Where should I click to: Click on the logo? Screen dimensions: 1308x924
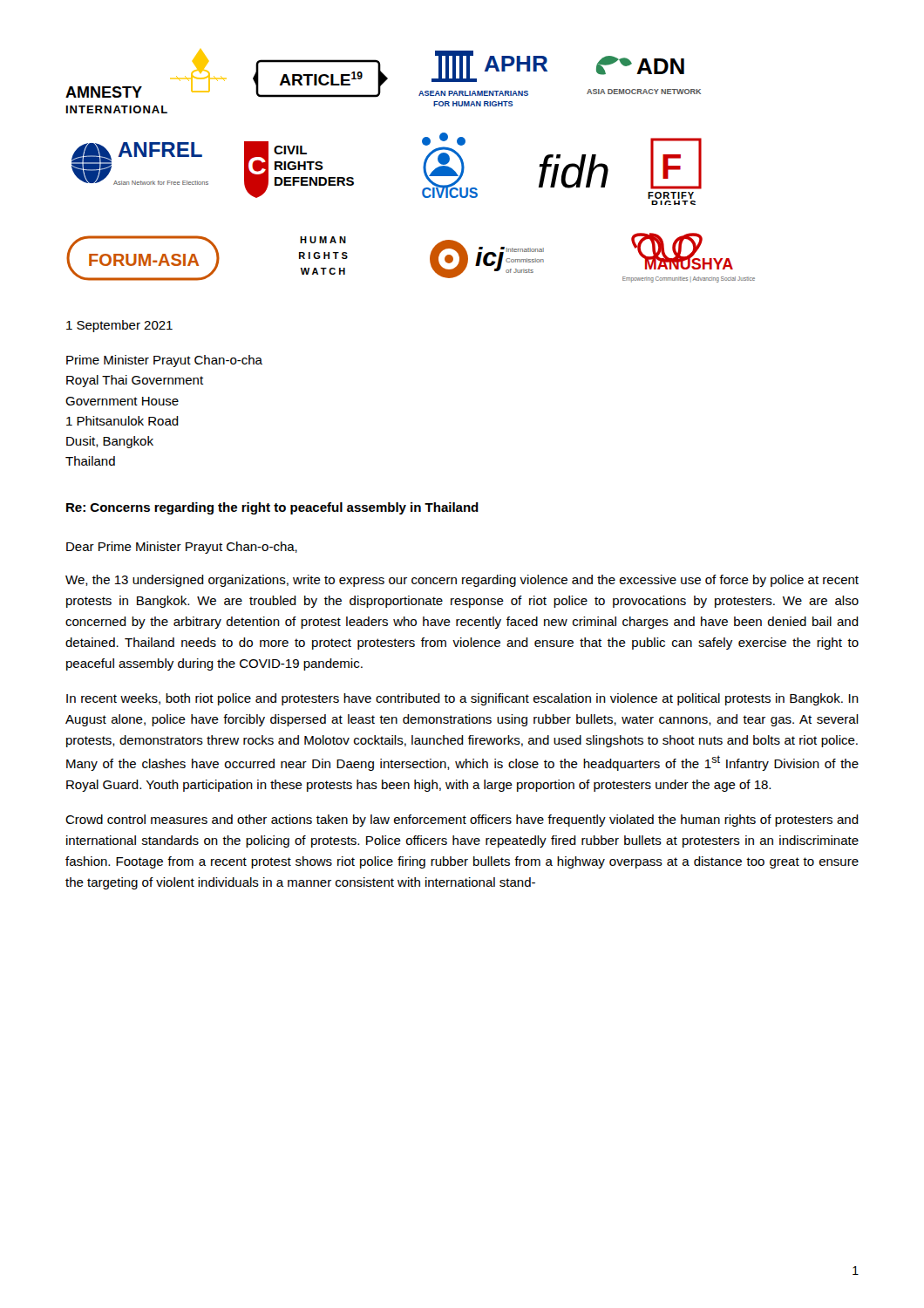[x=462, y=167]
